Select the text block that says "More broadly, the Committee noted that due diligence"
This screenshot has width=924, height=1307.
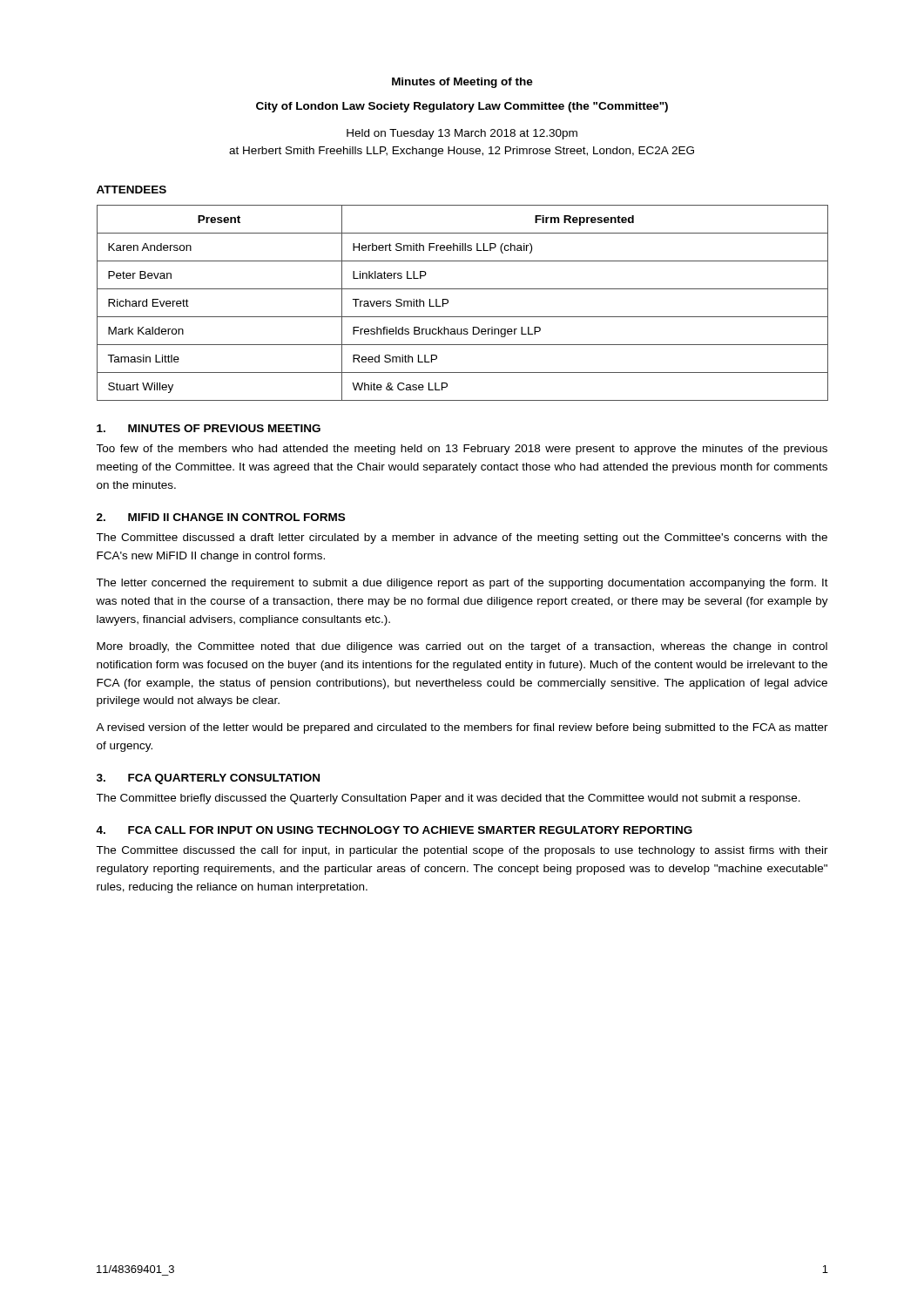462,673
